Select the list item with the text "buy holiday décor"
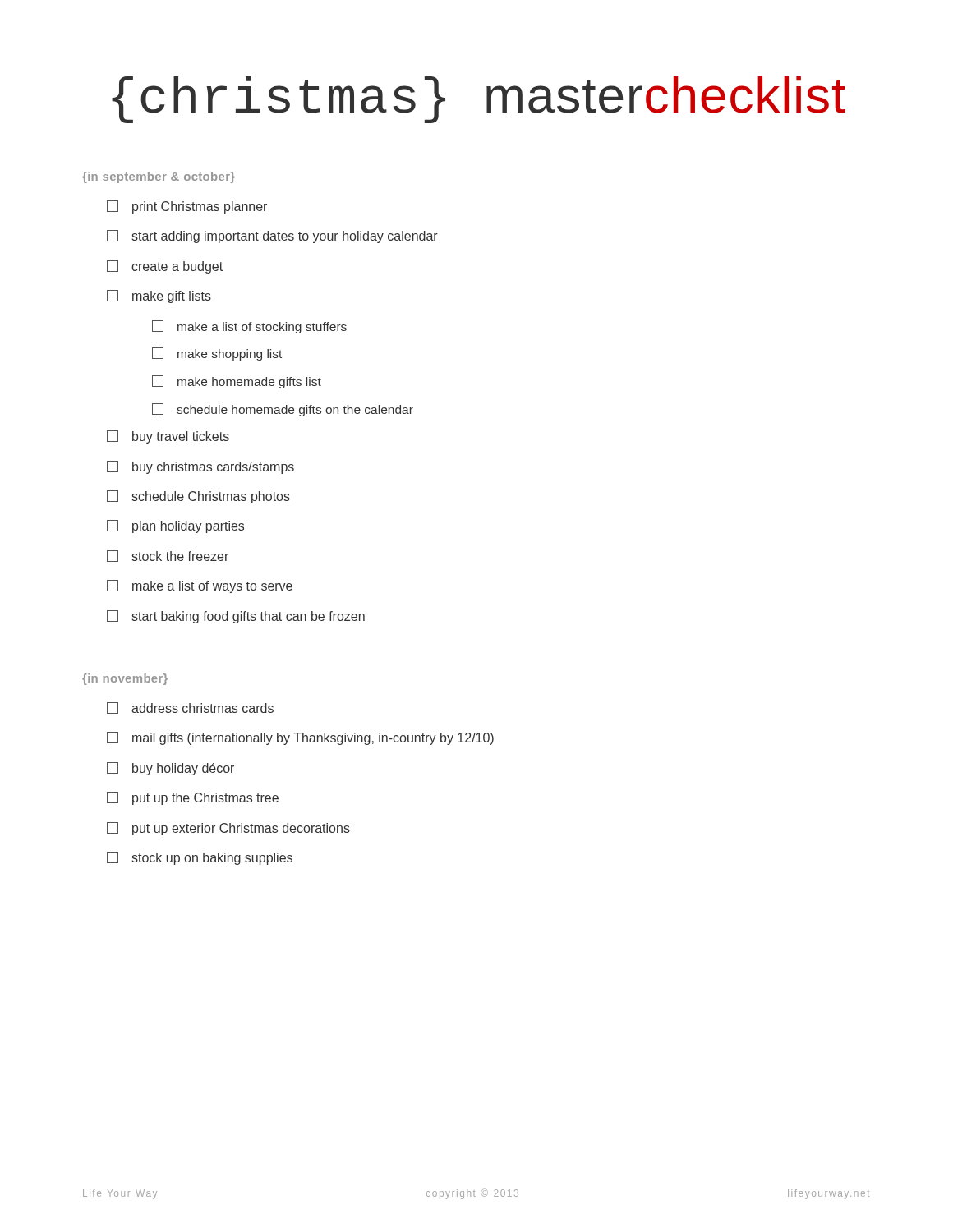This screenshot has width=953, height=1232. pyautogui.click(x=171, y=769)
